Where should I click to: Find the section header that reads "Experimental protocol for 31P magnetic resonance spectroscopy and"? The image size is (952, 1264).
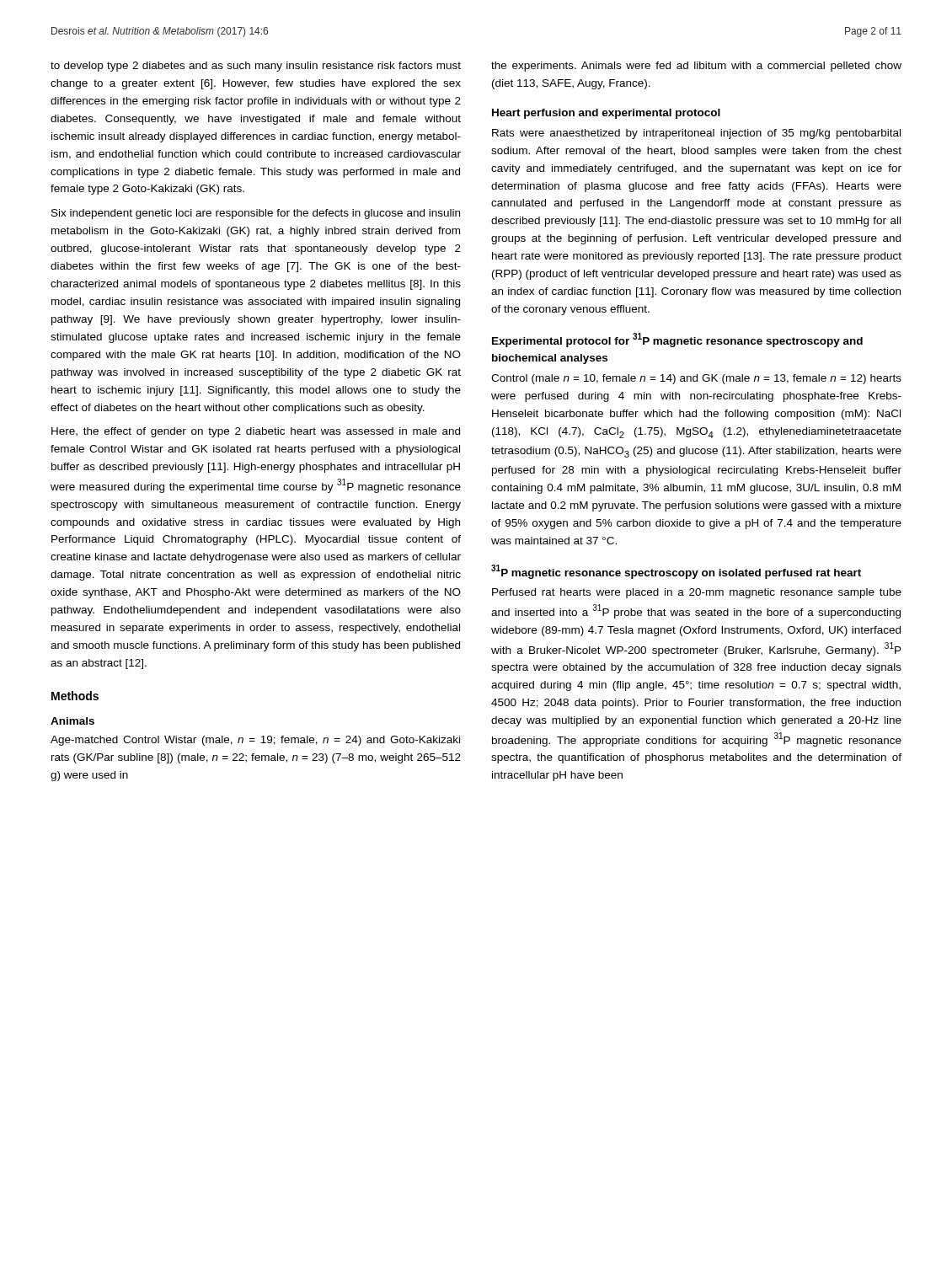coord(677,348)
